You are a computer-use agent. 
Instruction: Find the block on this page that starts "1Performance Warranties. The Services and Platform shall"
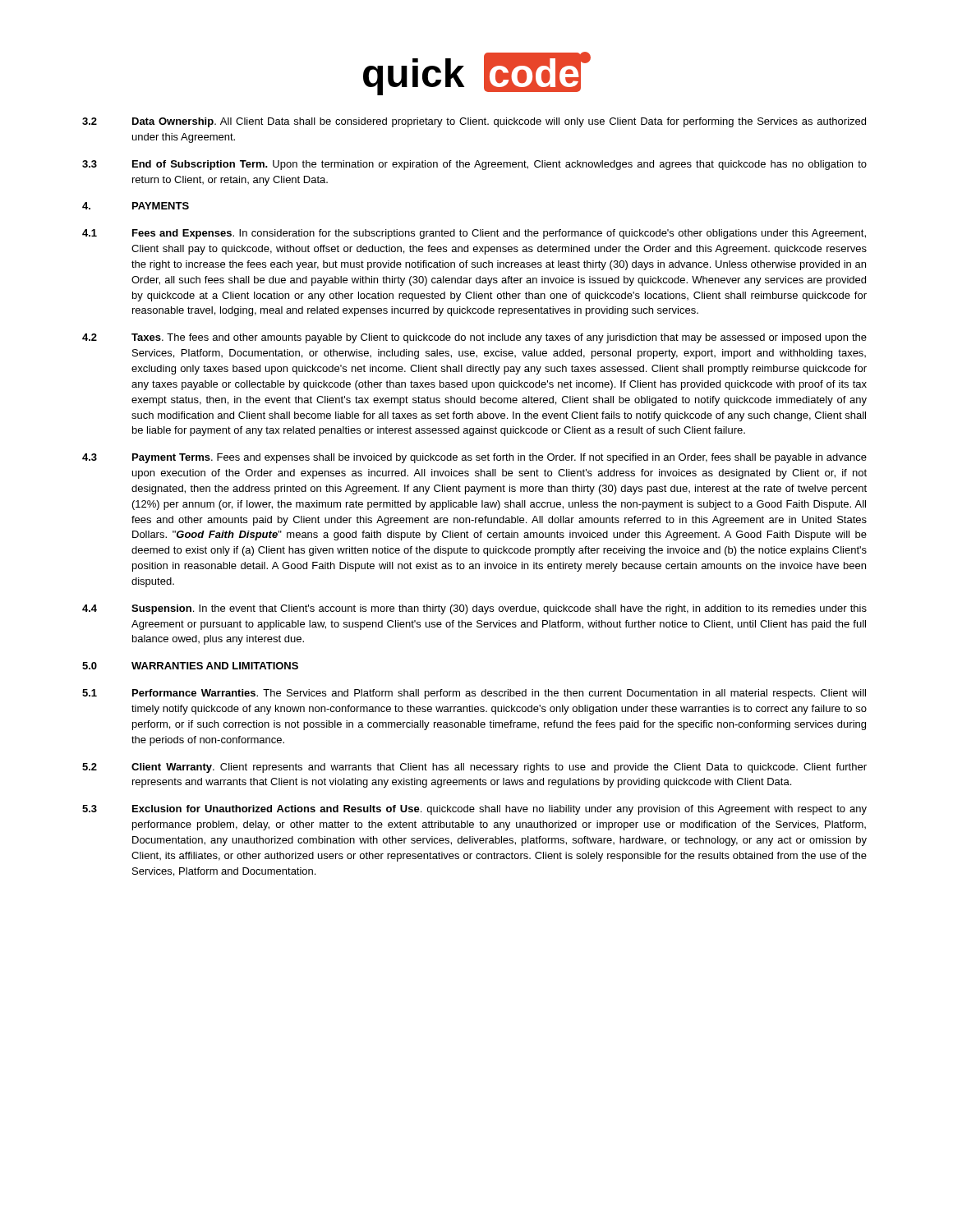click(474, 717)
